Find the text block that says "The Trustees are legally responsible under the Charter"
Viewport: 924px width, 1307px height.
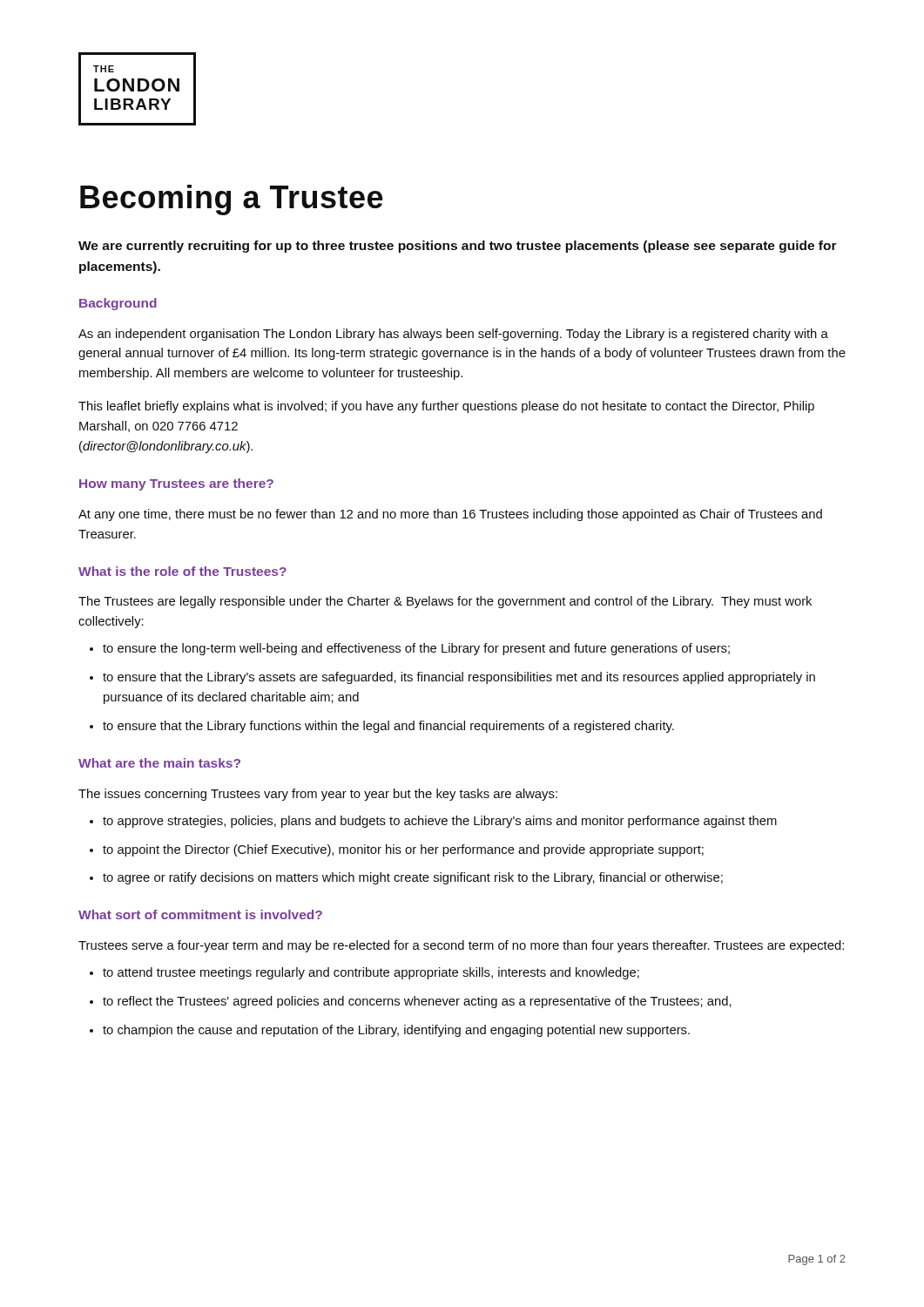(462, 612)
